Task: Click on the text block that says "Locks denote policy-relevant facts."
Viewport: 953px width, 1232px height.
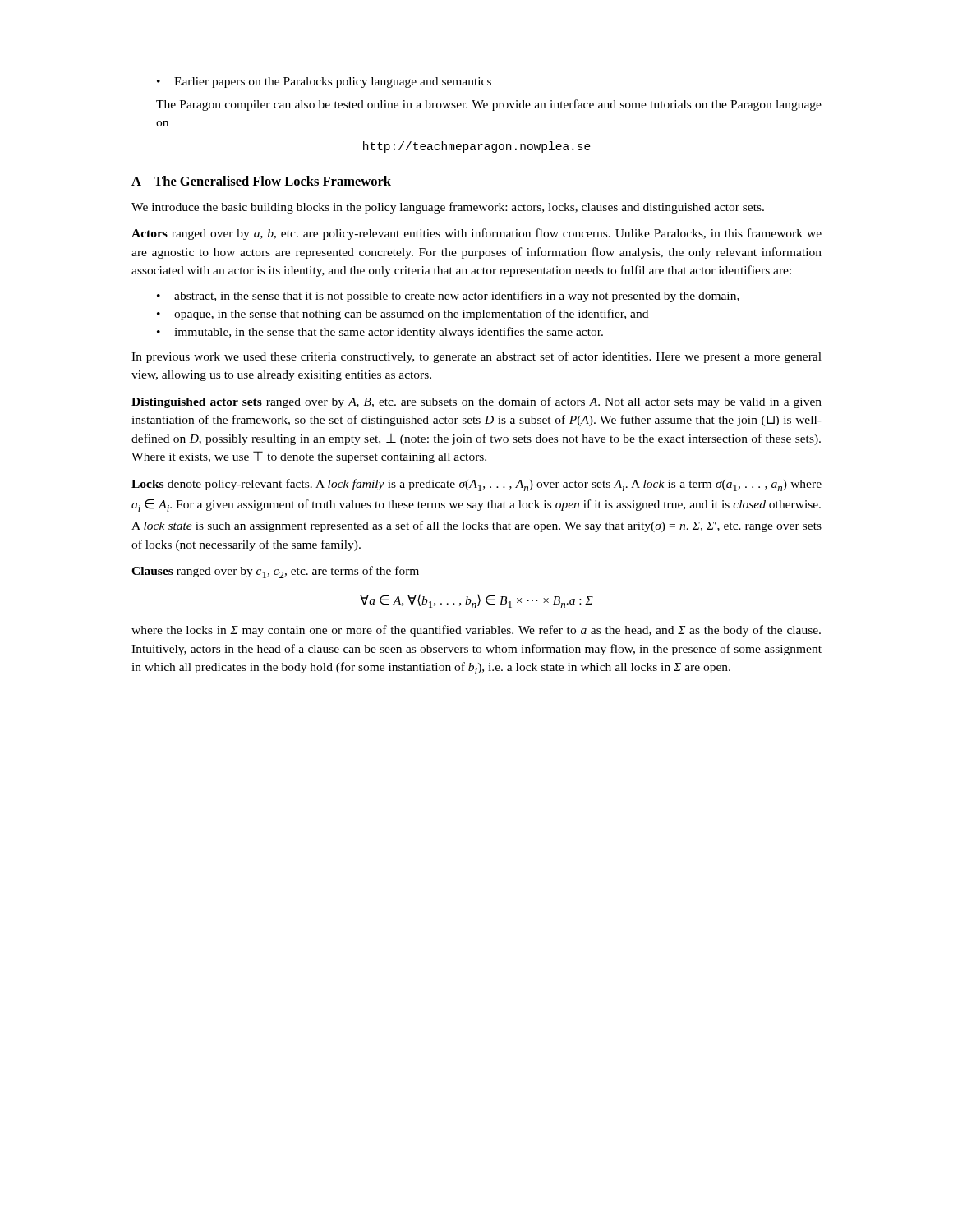Action: [476, 514]
